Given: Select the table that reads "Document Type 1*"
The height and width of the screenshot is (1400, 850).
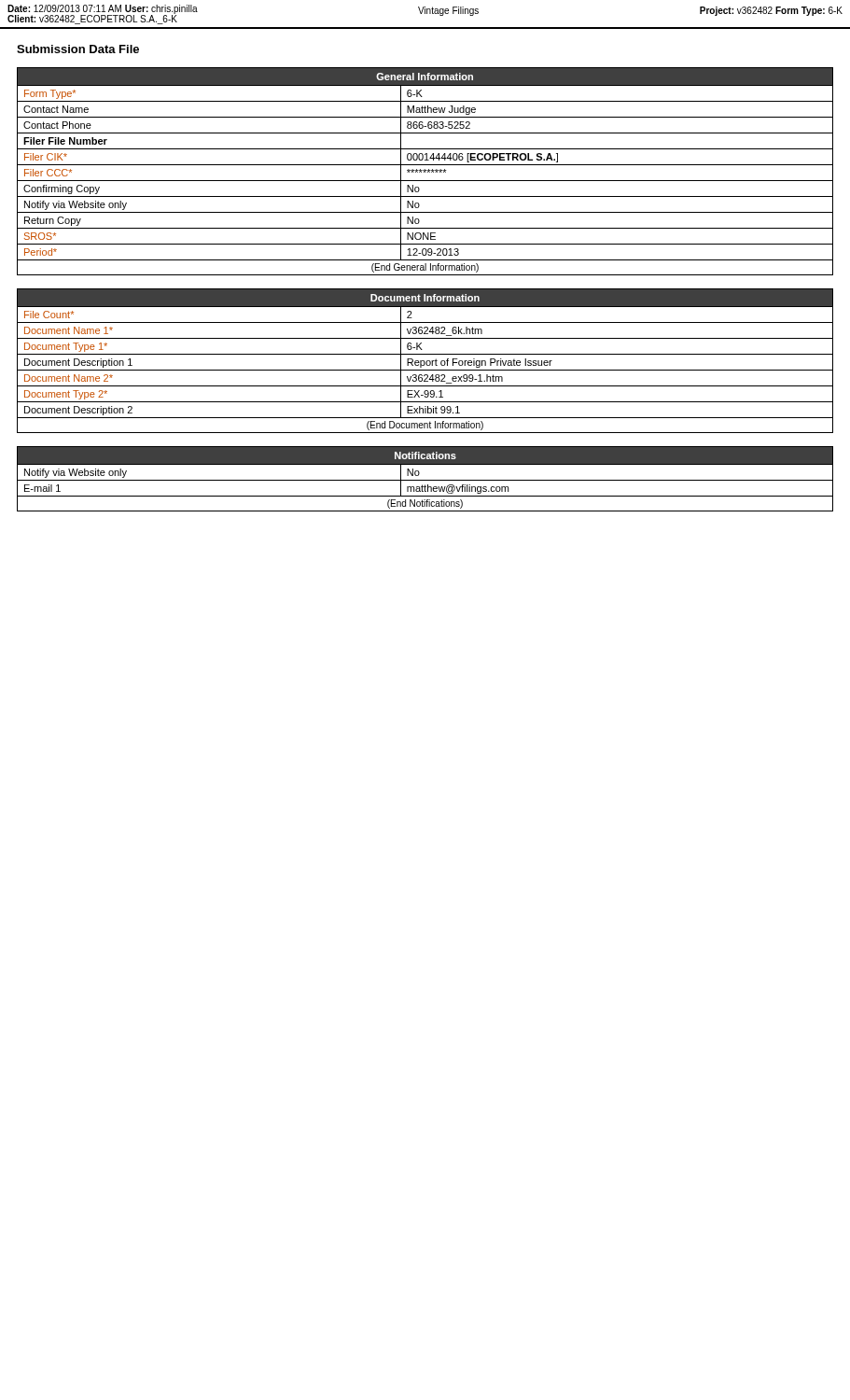Looking at the screenshot, I should 425,361.
